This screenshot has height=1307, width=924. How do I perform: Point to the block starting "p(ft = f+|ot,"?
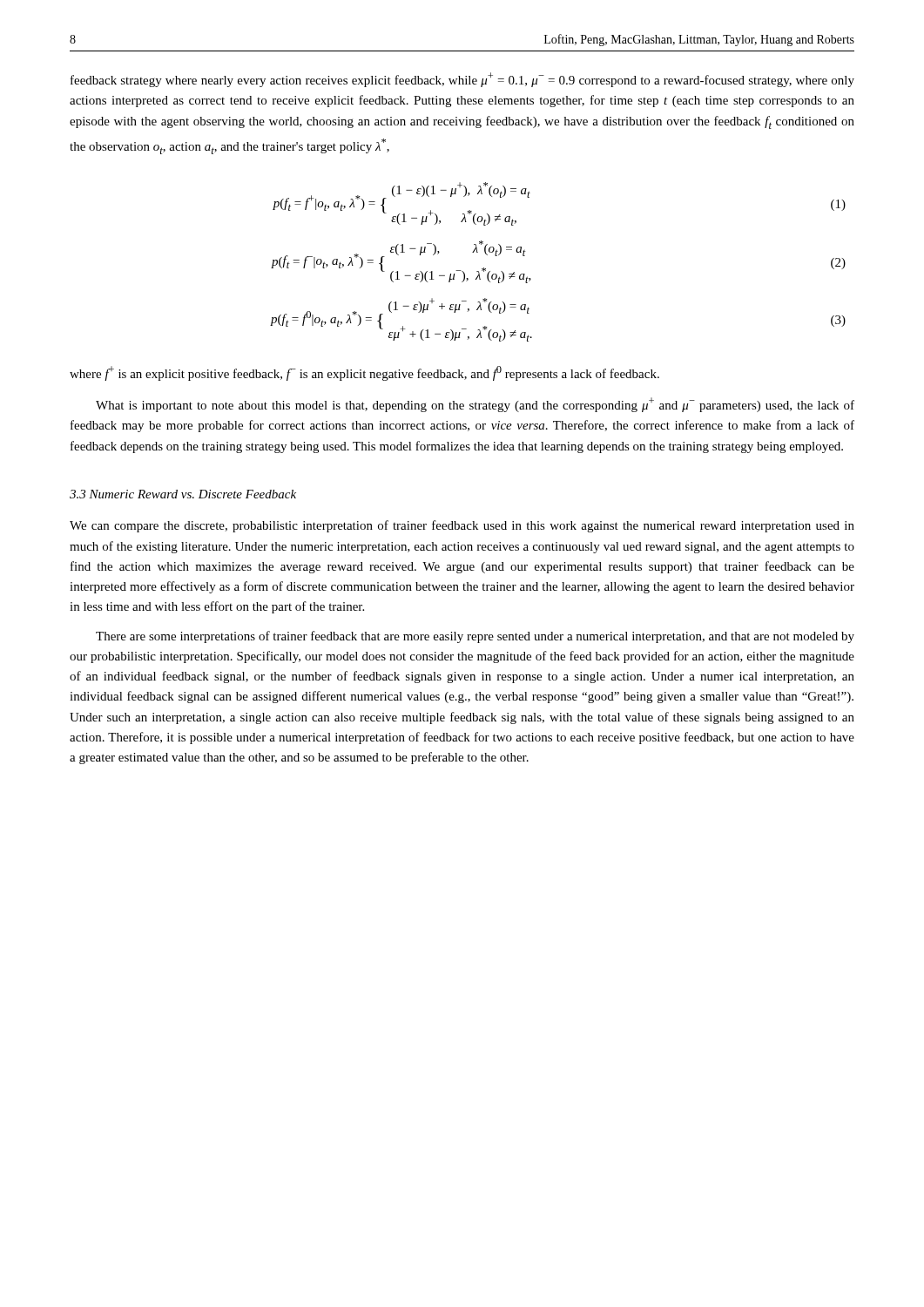point(462,204)
